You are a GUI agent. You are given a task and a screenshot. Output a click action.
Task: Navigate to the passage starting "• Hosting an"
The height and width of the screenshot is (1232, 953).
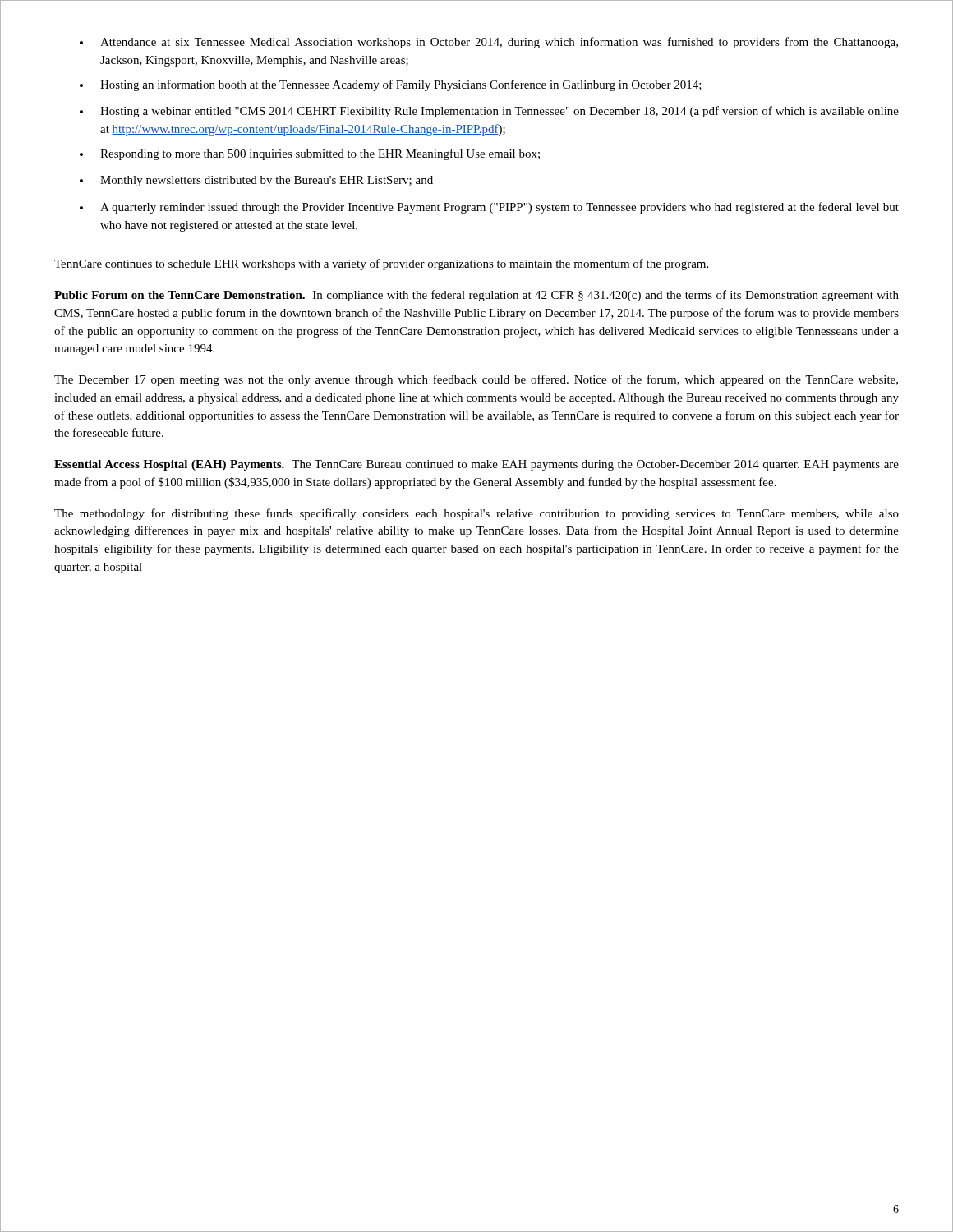pos(489,86)
